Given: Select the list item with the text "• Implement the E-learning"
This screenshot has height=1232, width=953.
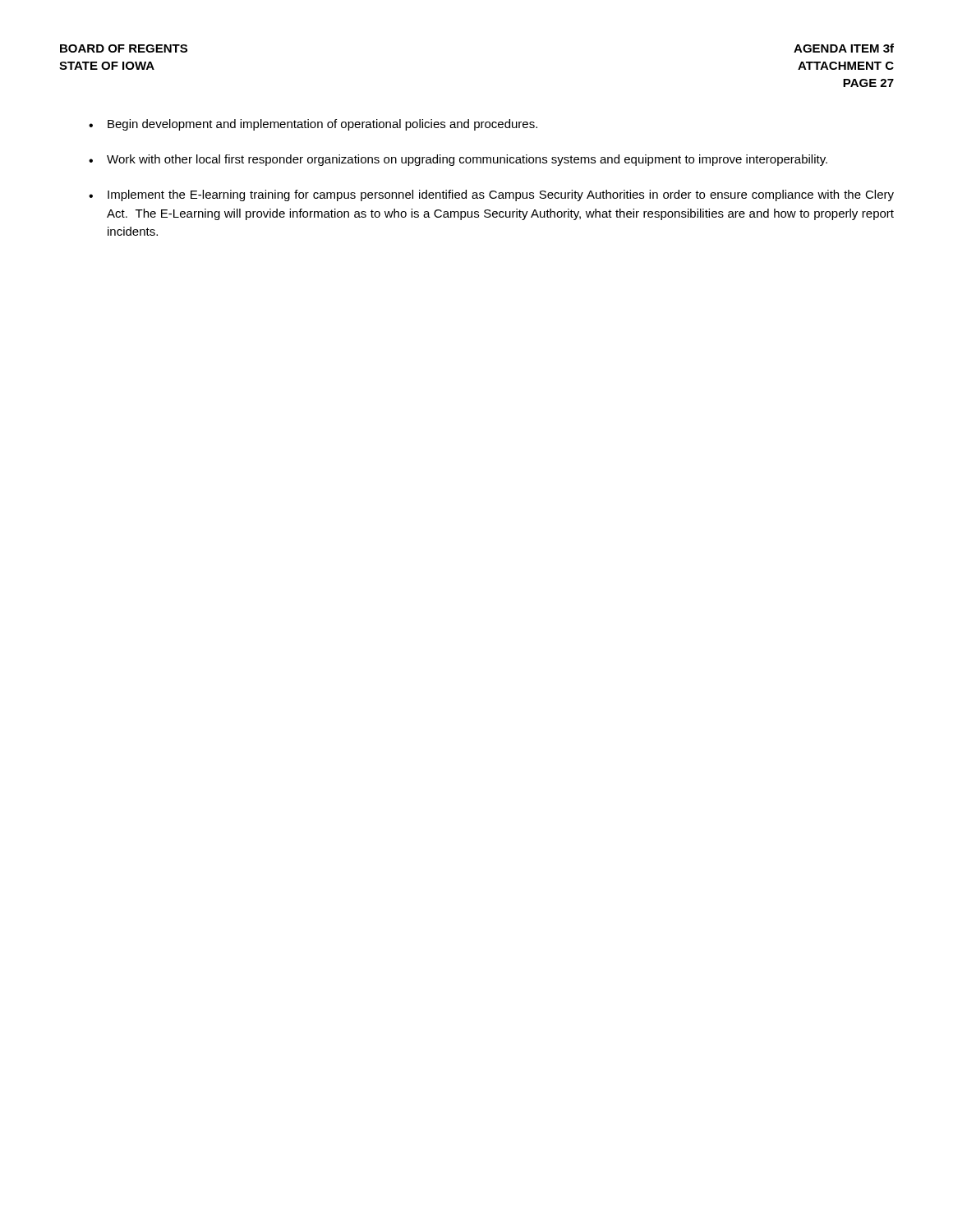Looking at the screenshot, I should pos(491,213).
